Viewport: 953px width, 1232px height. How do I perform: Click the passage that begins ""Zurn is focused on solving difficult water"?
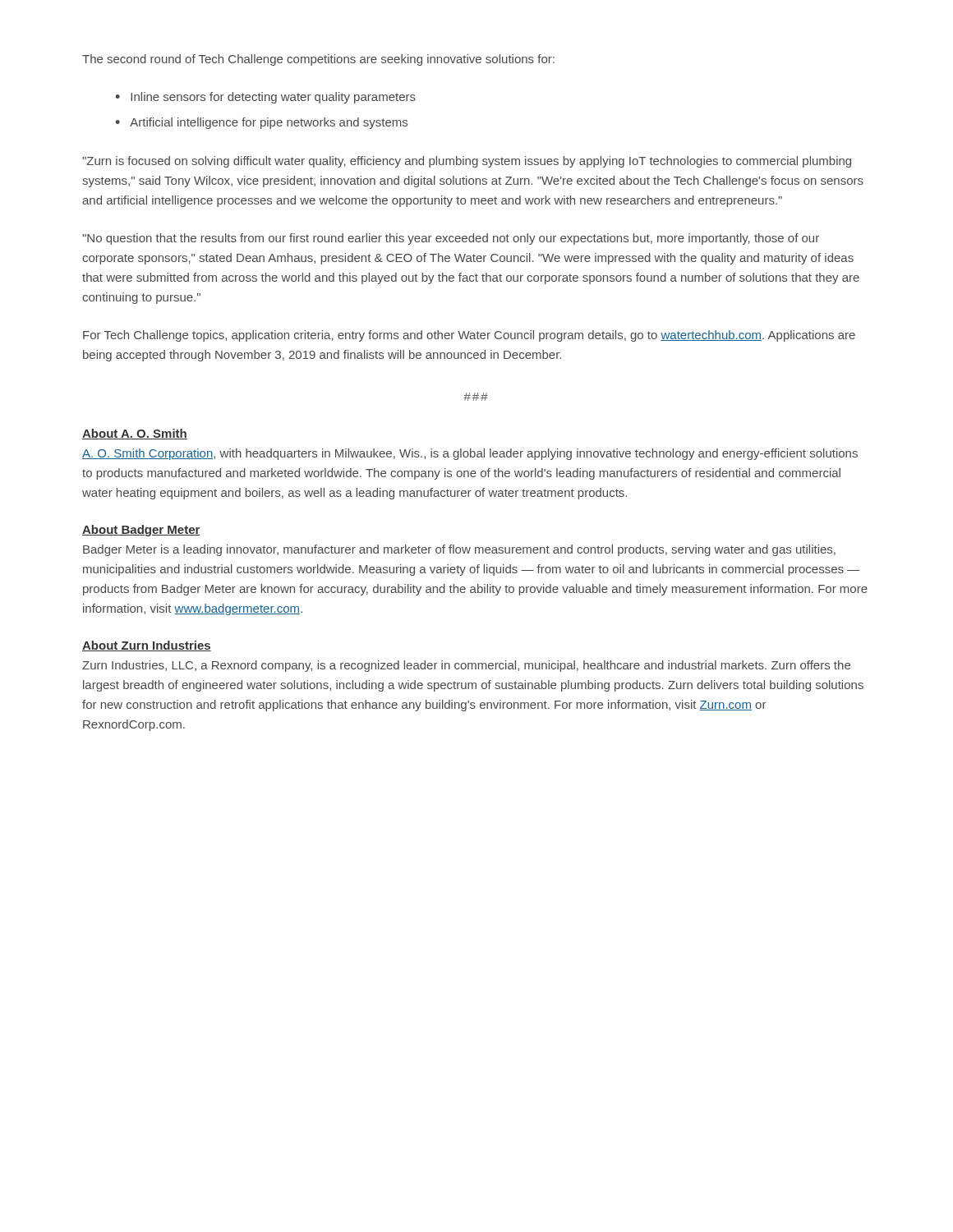(x=473, y=181)
